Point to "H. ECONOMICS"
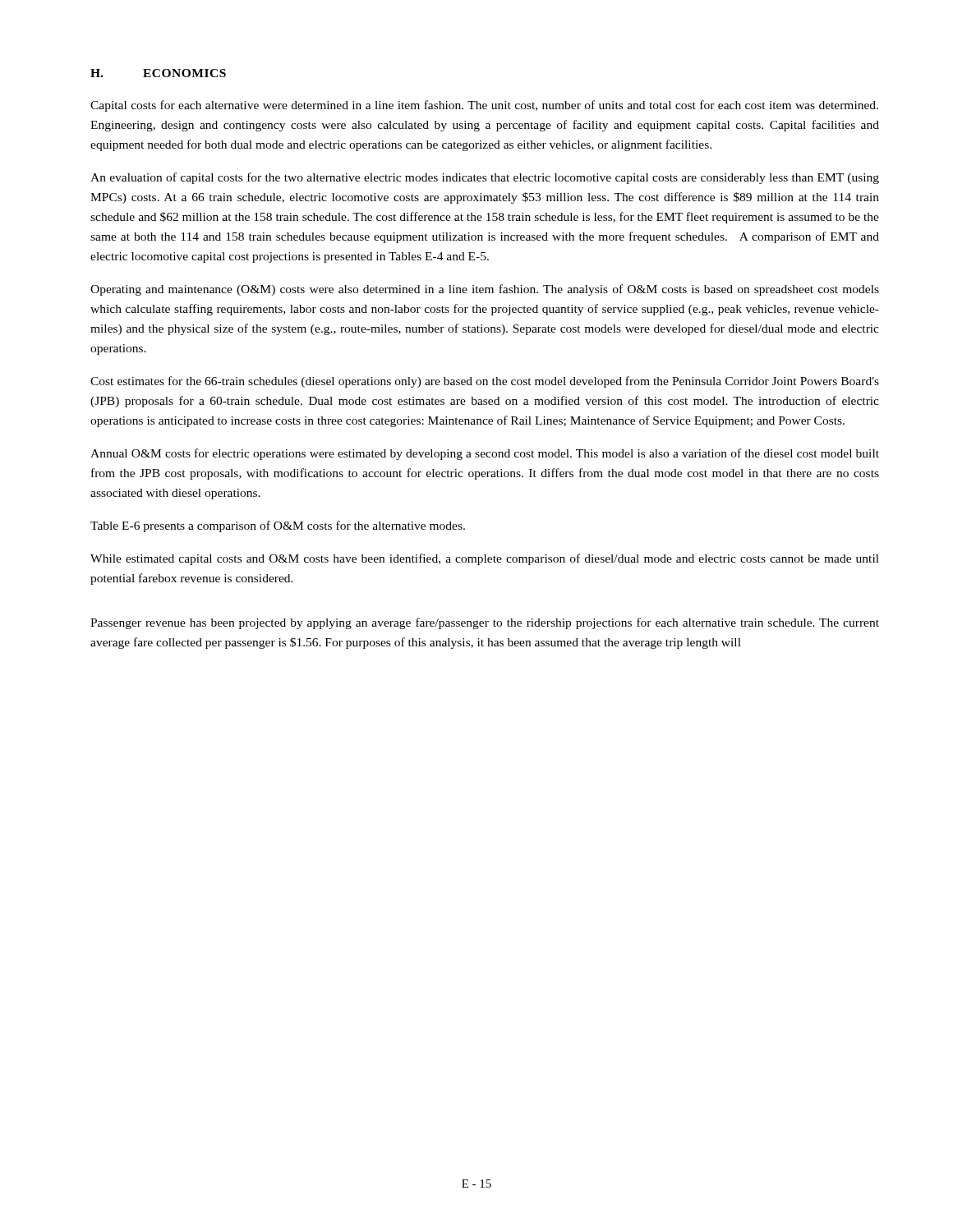Viewport: 953px width, 1232px height. pyautogui.click(x=158, y=73)
